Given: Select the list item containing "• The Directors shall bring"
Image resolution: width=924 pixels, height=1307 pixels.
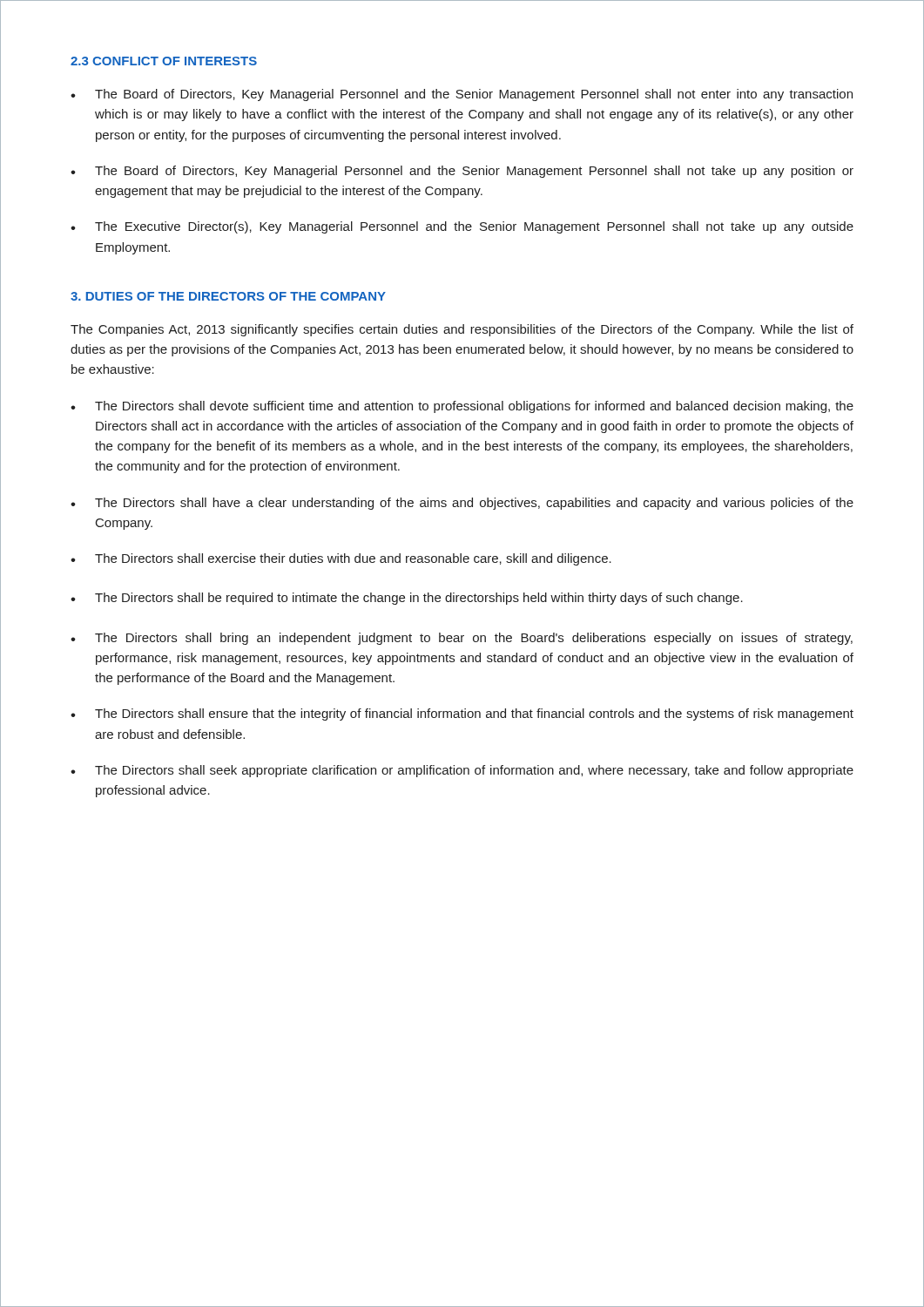Looking at the screenshot, I should coord(462,657).
